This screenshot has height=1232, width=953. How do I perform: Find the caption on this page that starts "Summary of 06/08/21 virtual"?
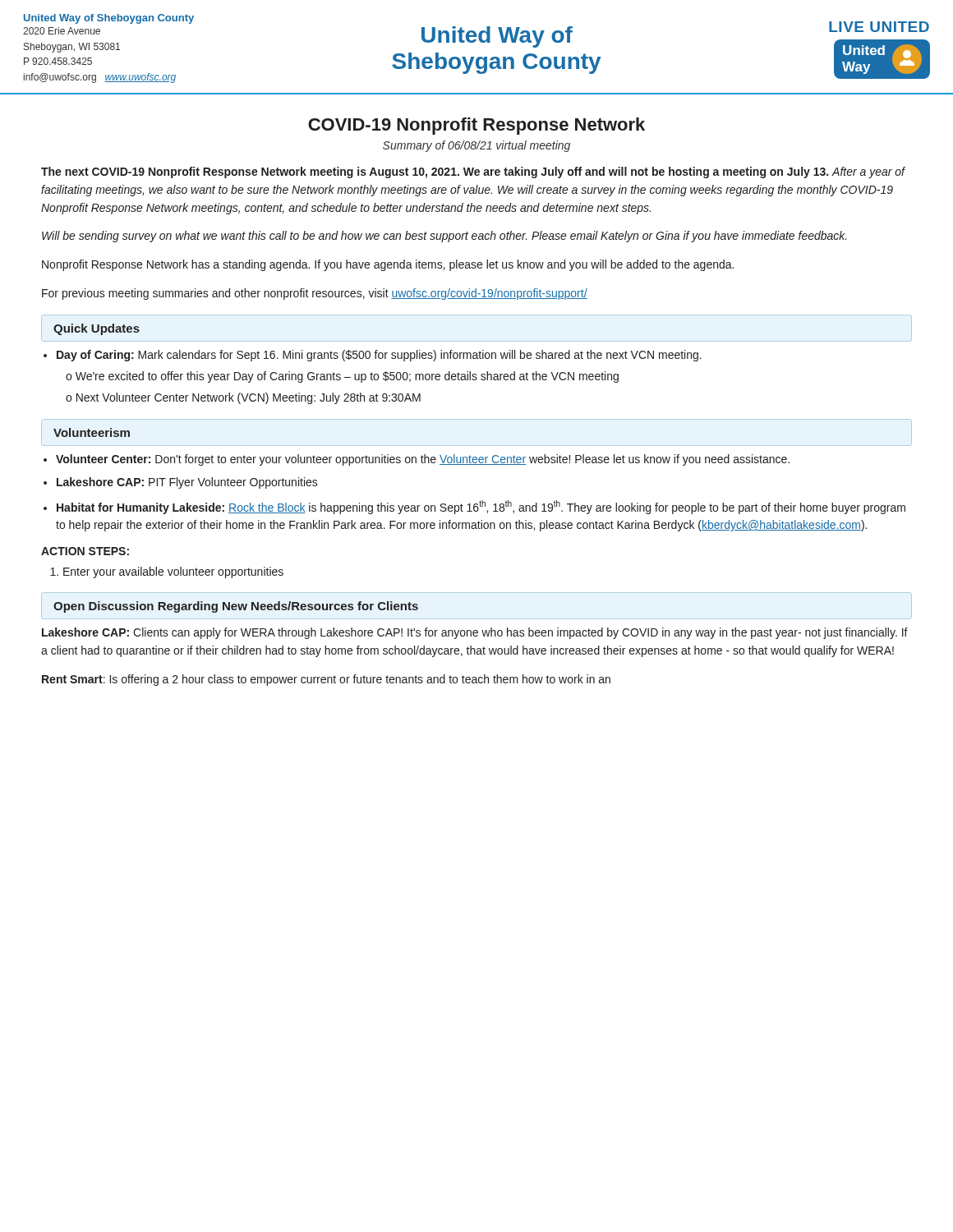[x=476, y=146]
